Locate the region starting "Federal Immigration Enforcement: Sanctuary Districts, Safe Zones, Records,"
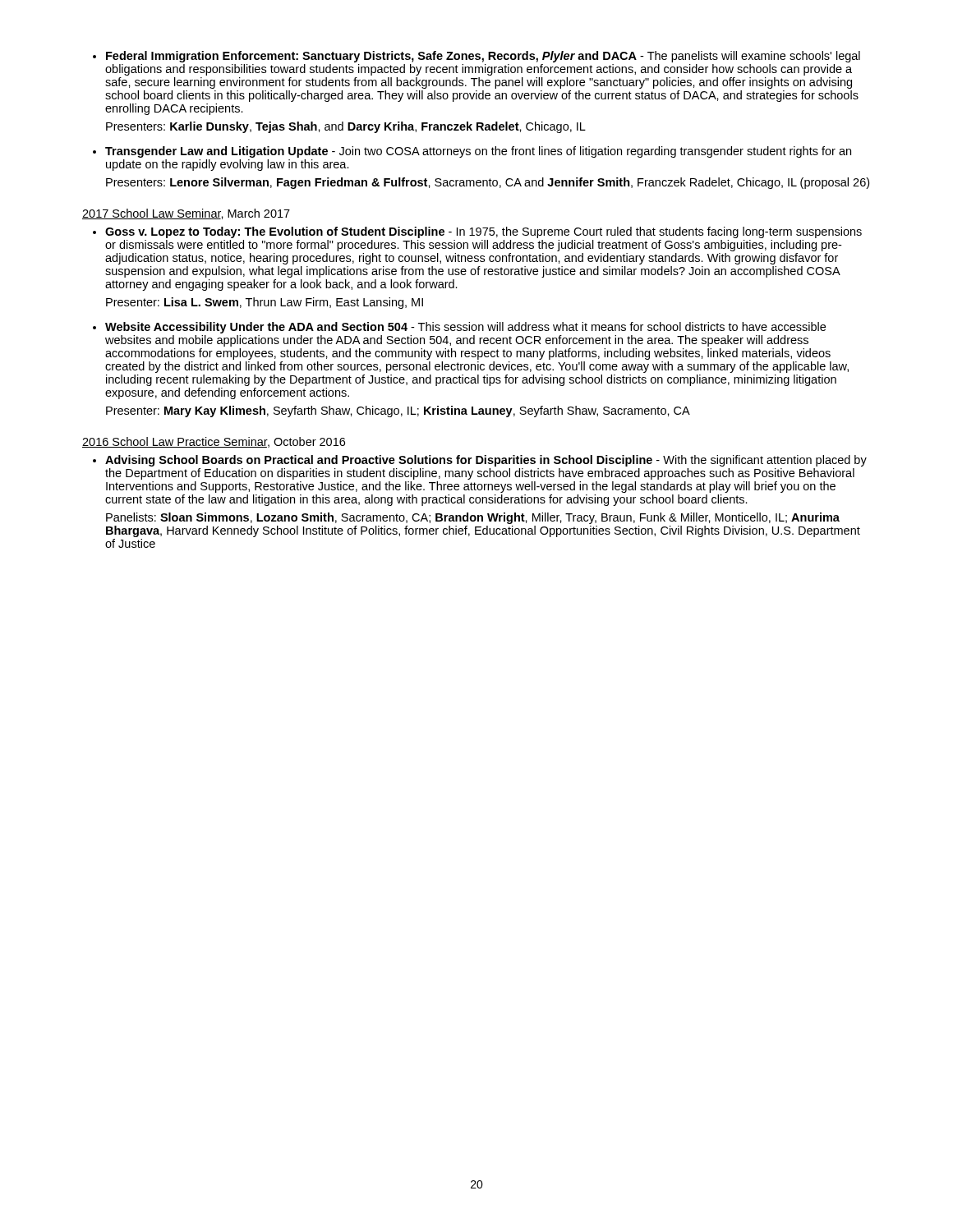 pos(488,91)
